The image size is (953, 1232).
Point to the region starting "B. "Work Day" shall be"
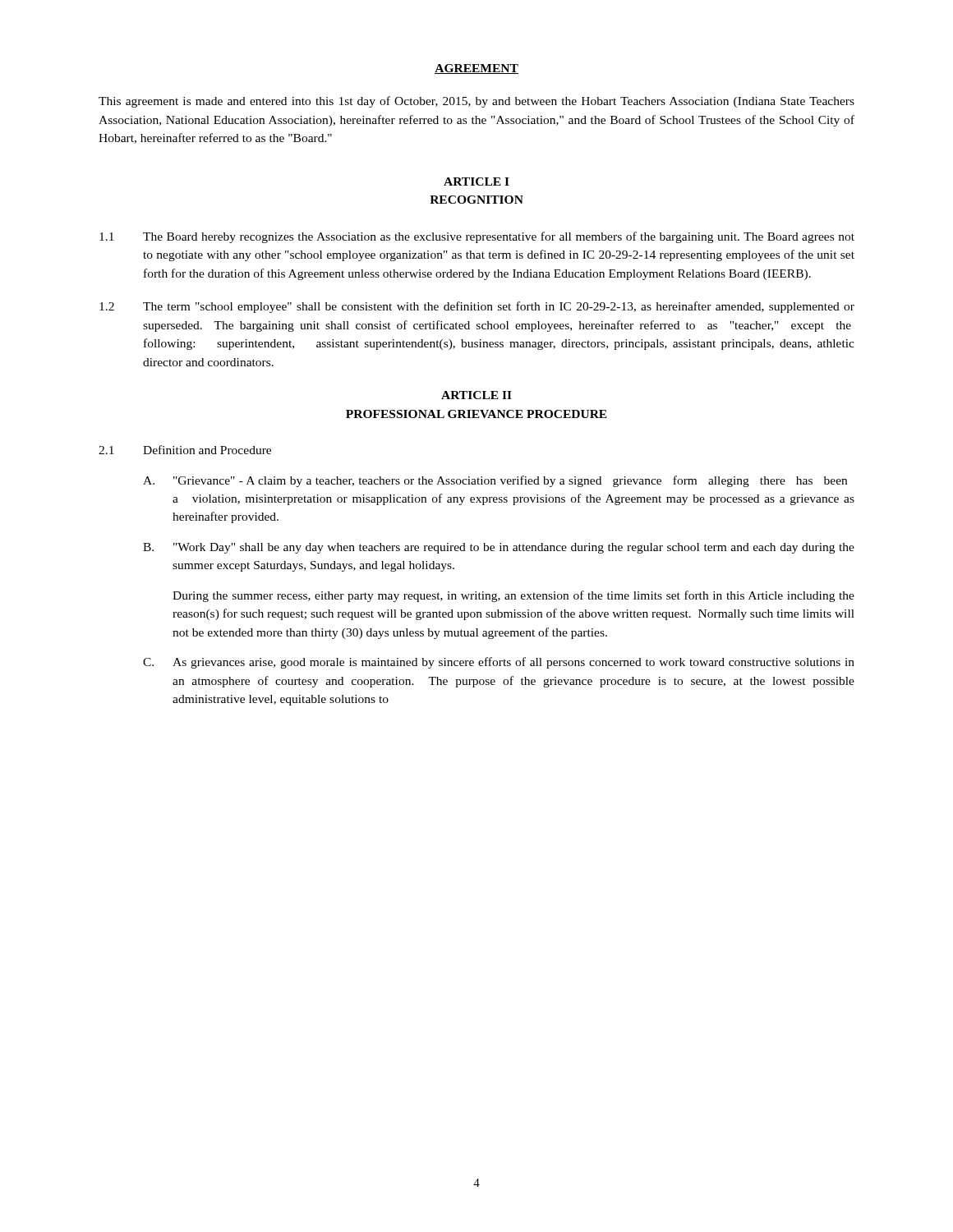(x=499, y=590)
